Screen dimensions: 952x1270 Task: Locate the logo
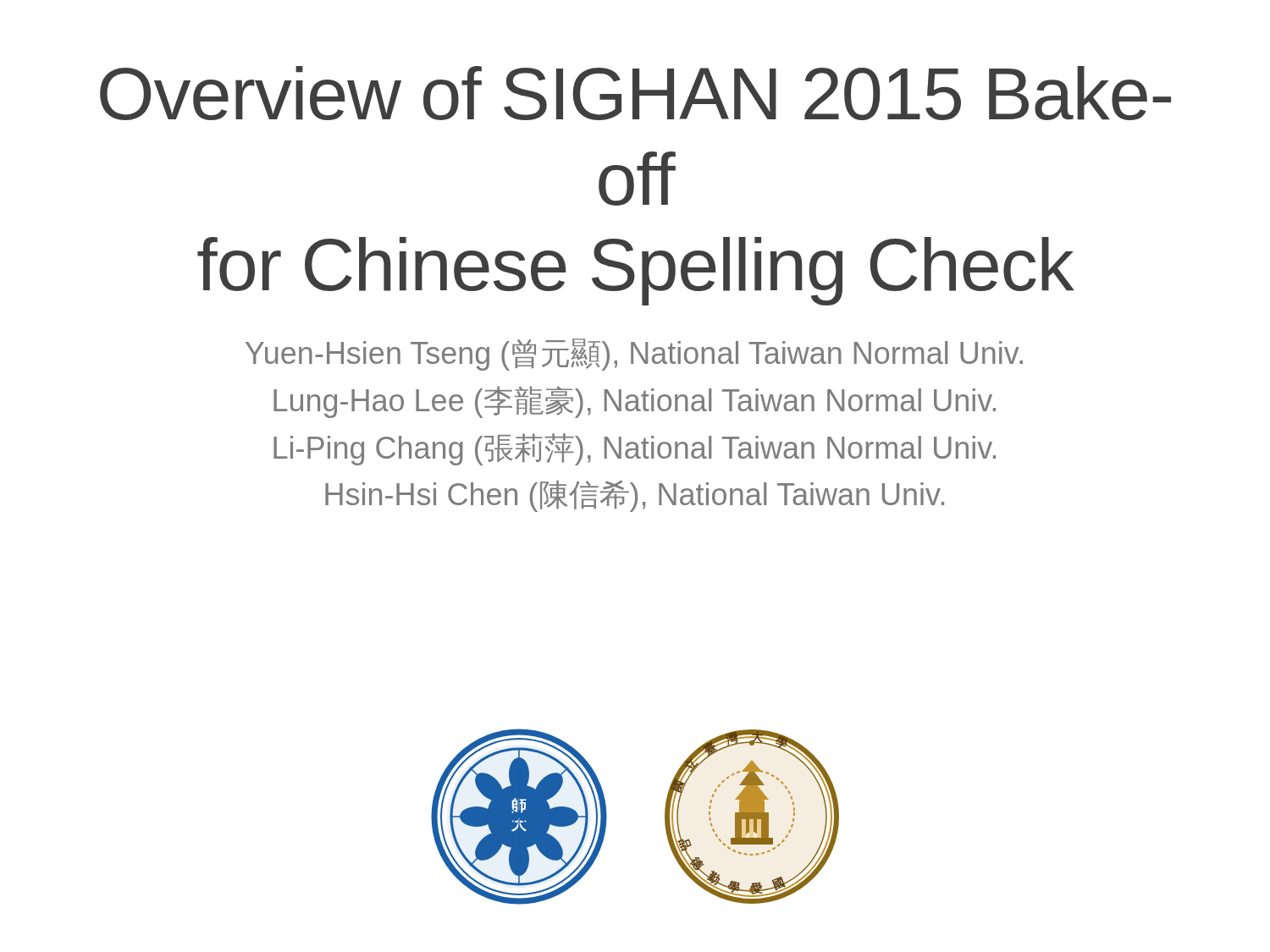coord(635,817)
